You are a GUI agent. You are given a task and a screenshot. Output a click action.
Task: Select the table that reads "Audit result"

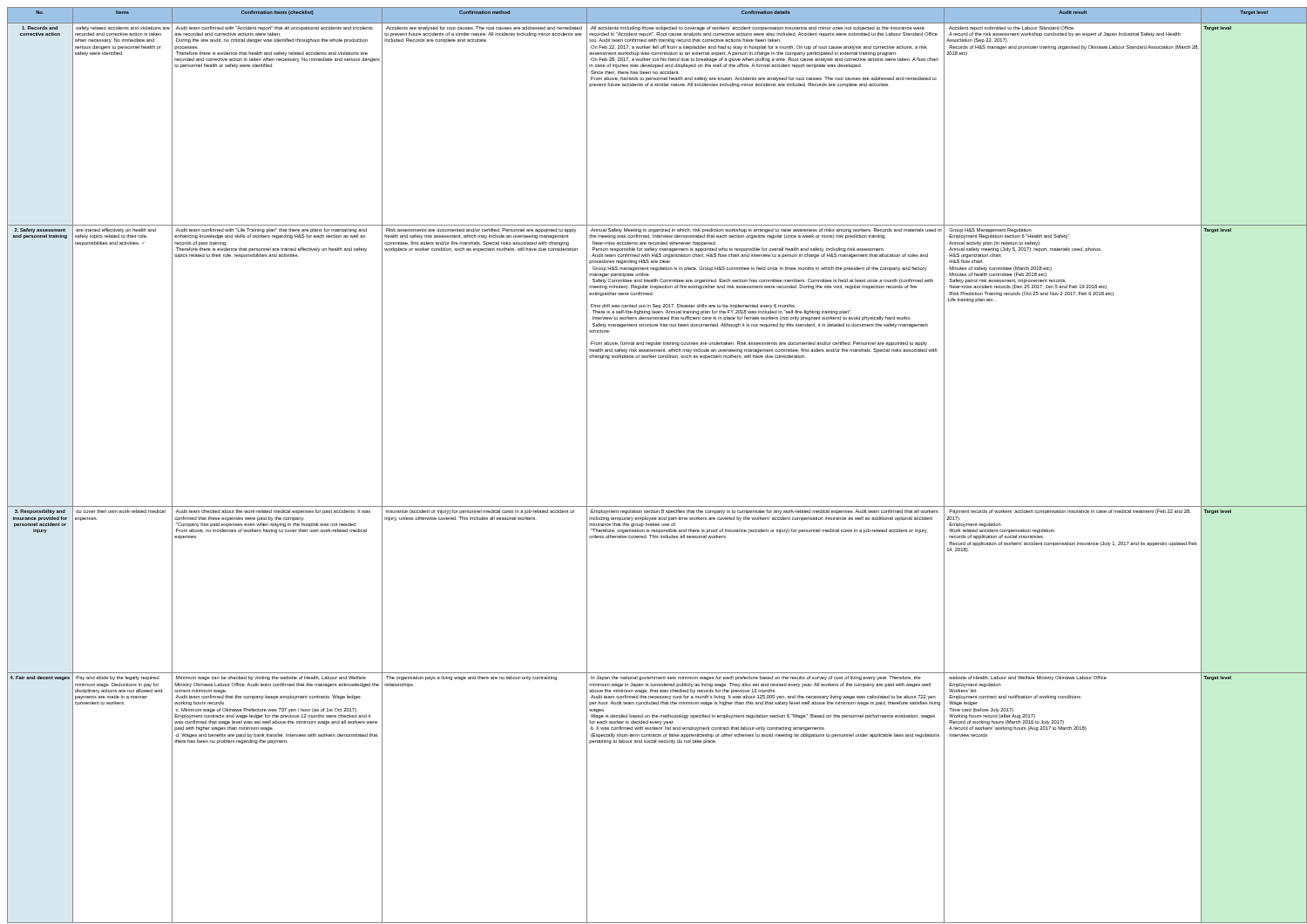pyautogui.click(x=654, y=462)
